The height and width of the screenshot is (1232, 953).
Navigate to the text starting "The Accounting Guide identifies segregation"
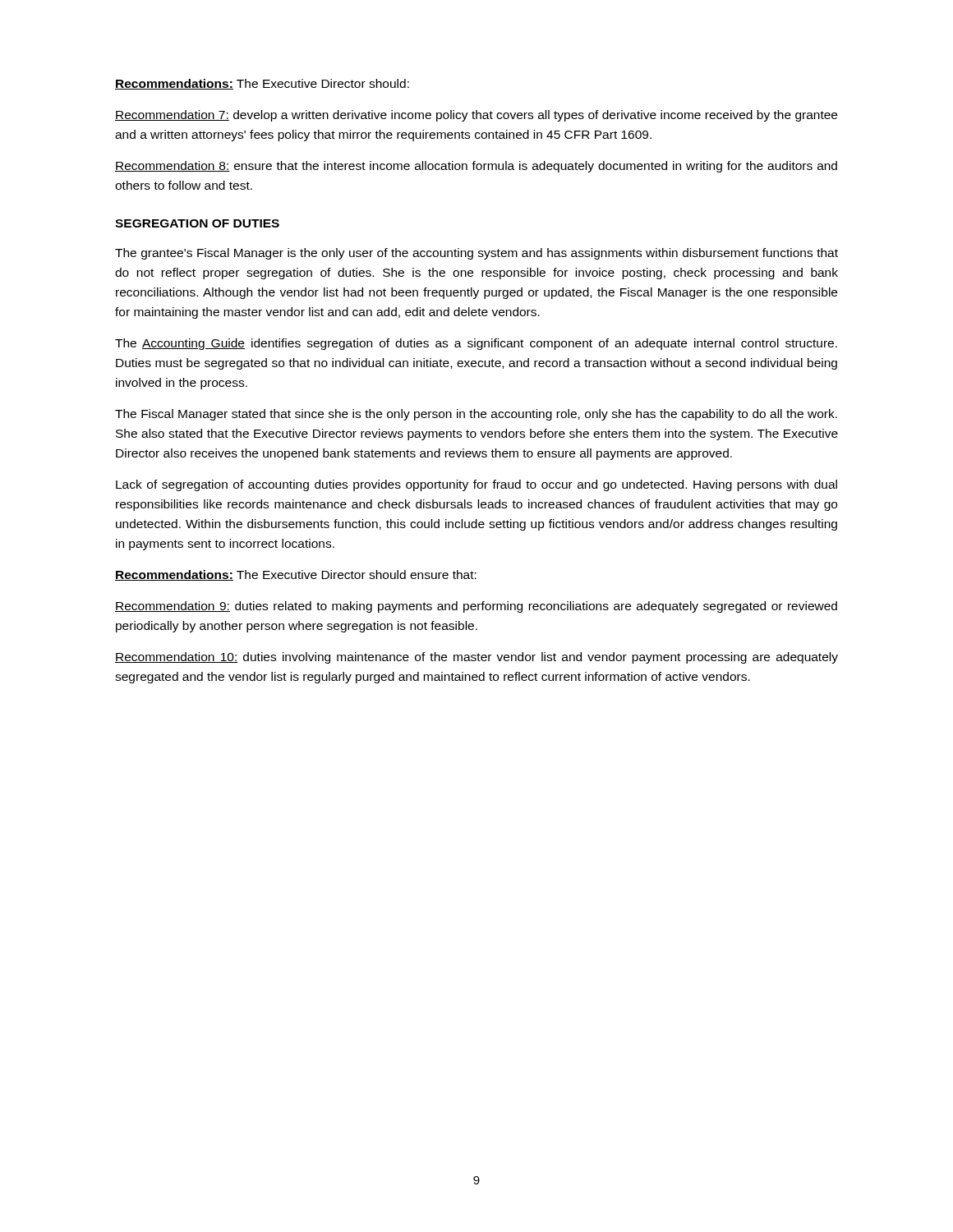pos(476,363)
